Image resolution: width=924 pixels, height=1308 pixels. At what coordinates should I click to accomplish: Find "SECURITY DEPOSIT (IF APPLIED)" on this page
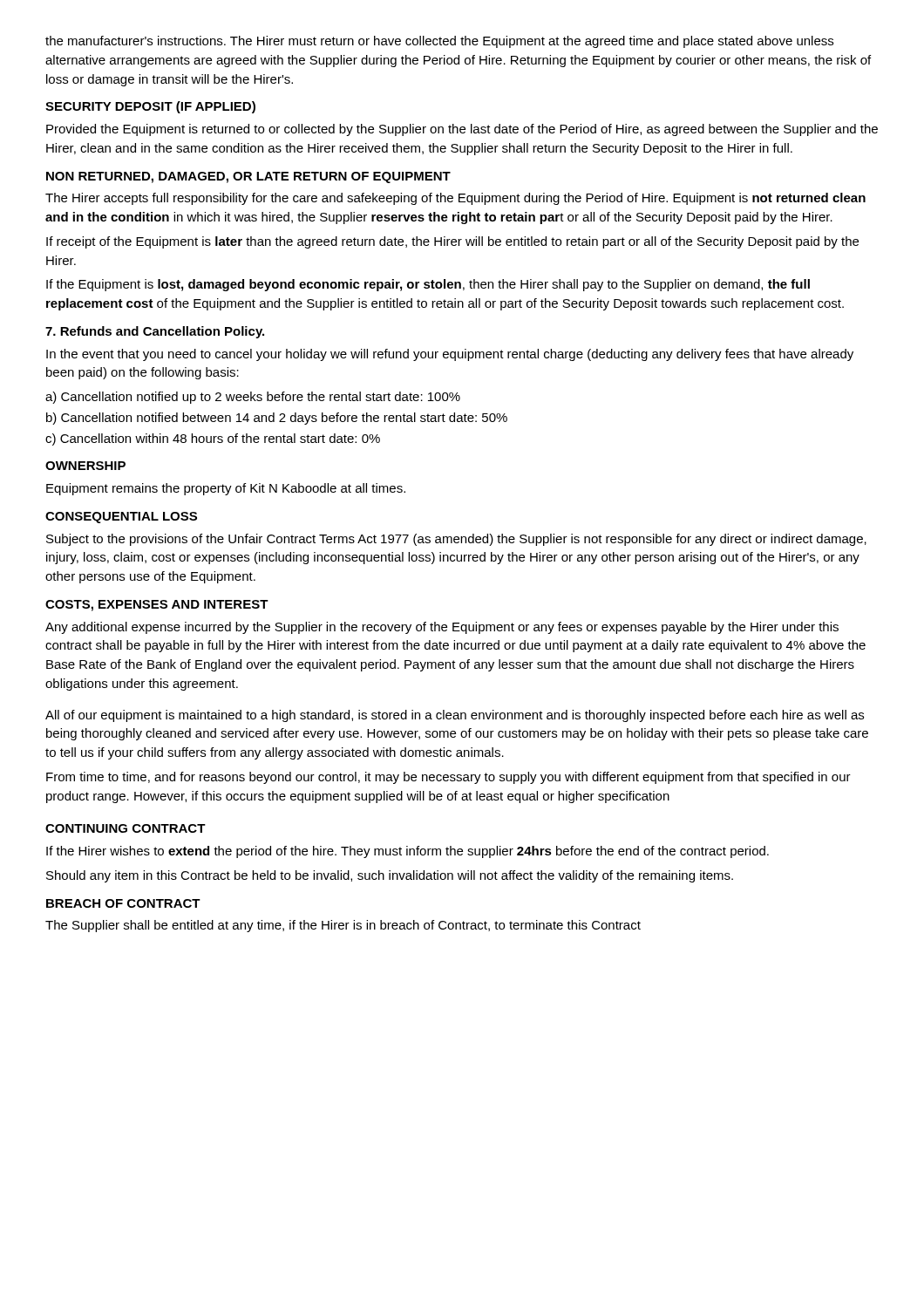[x=151, y=106]
